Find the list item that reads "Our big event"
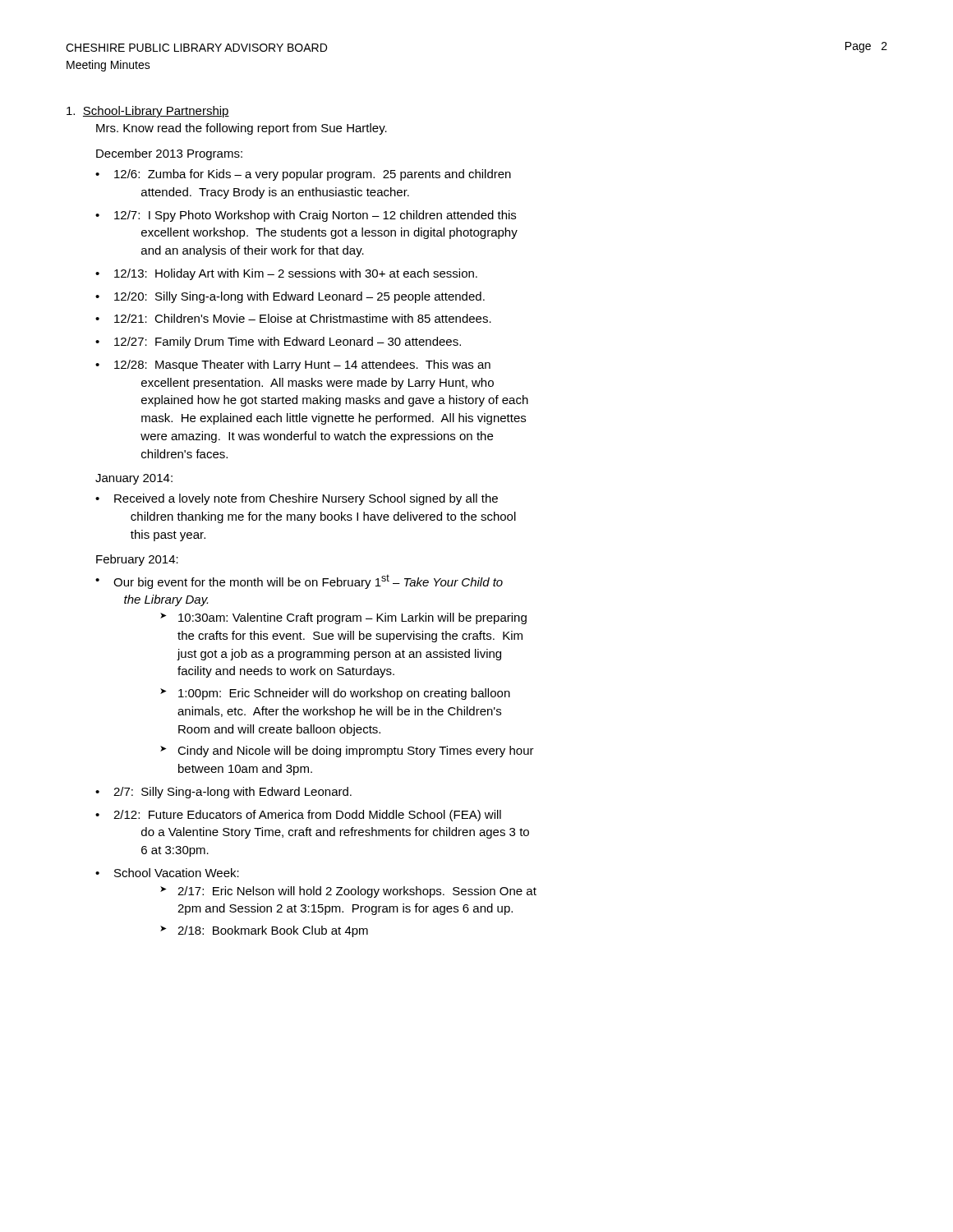This screenshot has width=953, height=1232. click(308, 582)
